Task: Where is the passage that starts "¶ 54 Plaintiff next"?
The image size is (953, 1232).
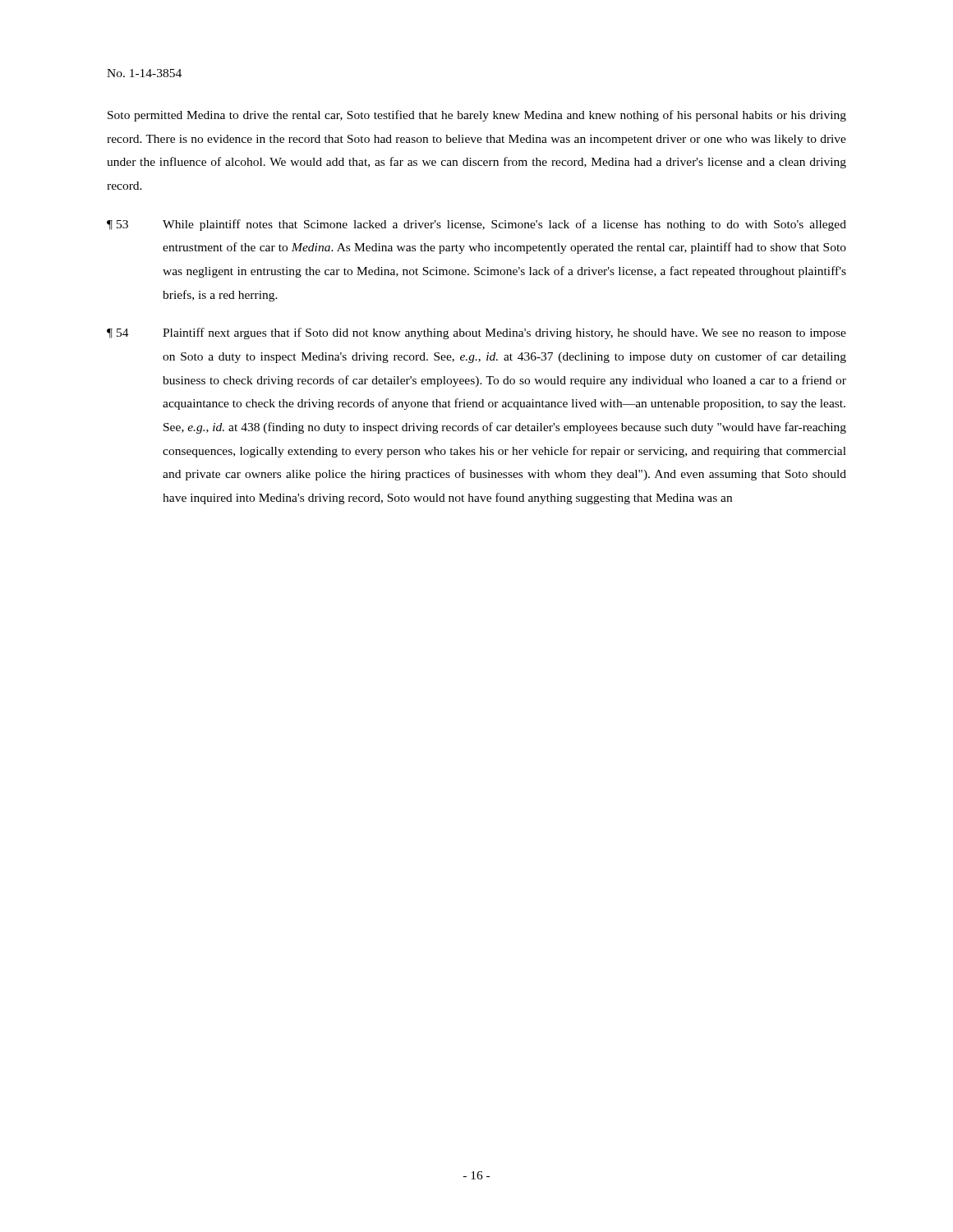Action: pos(476,416)
